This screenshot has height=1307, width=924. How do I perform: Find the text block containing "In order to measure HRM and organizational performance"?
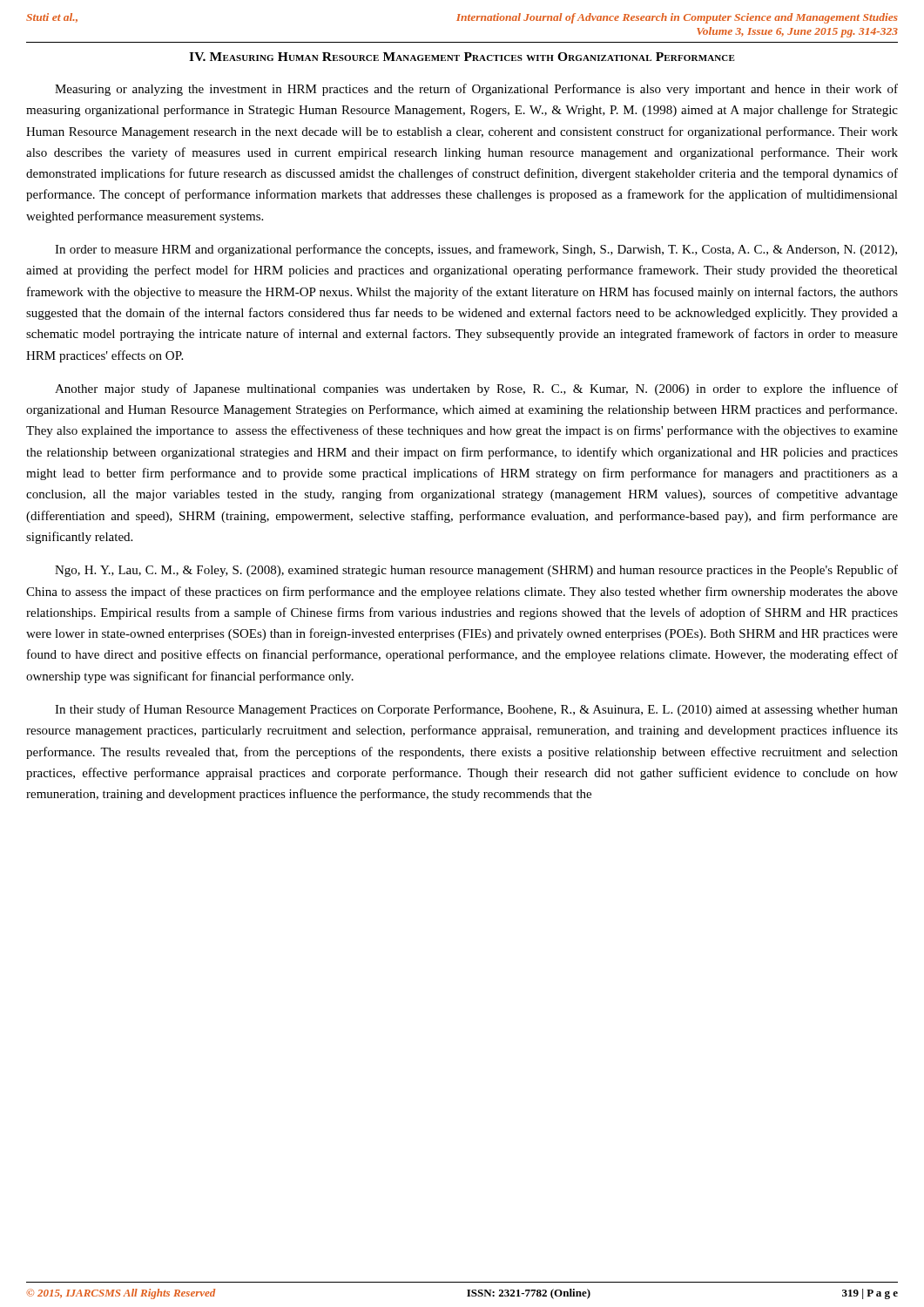pyautogui.click(x=462, y=302)
